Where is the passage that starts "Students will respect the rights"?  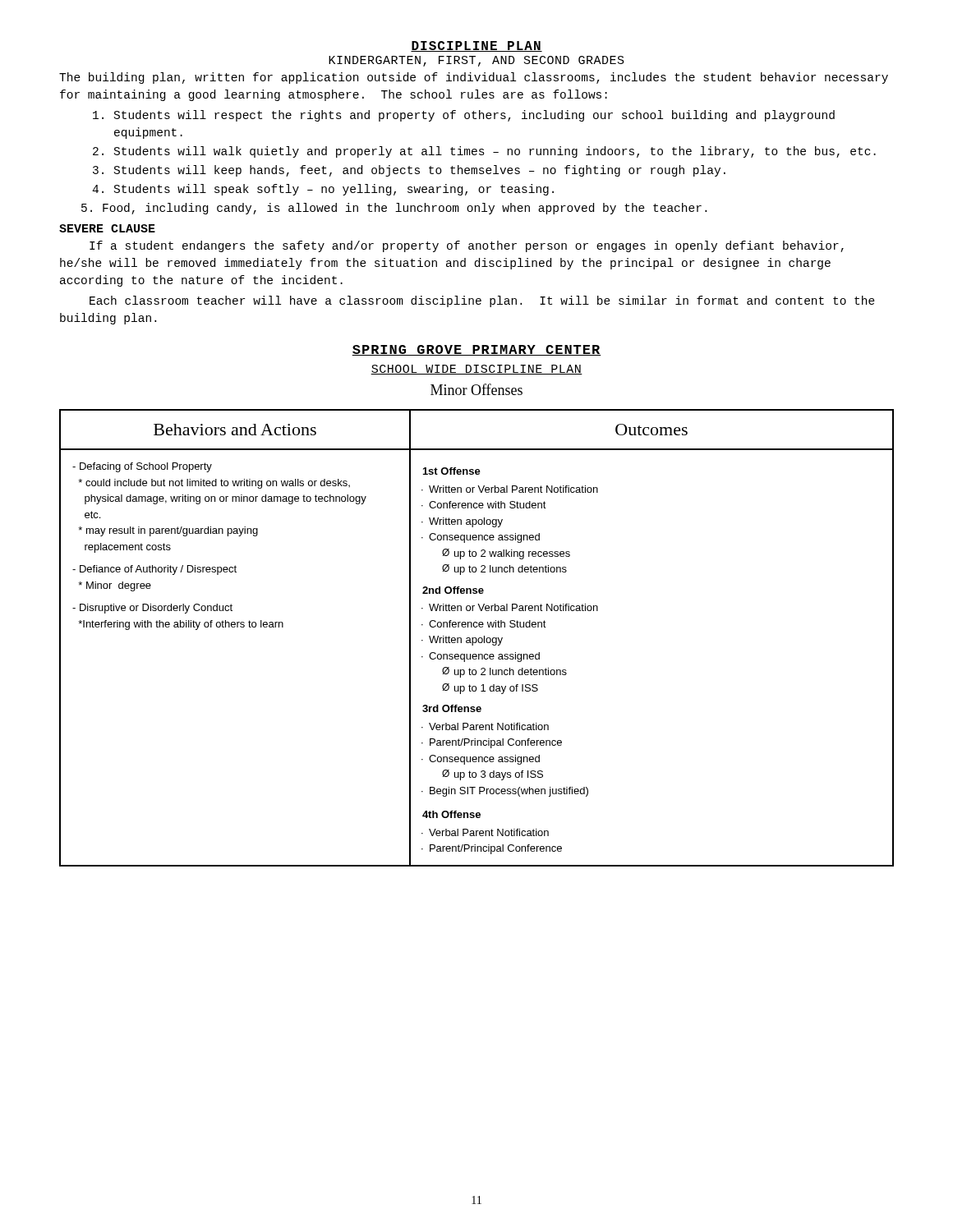[x=493, y=125]
